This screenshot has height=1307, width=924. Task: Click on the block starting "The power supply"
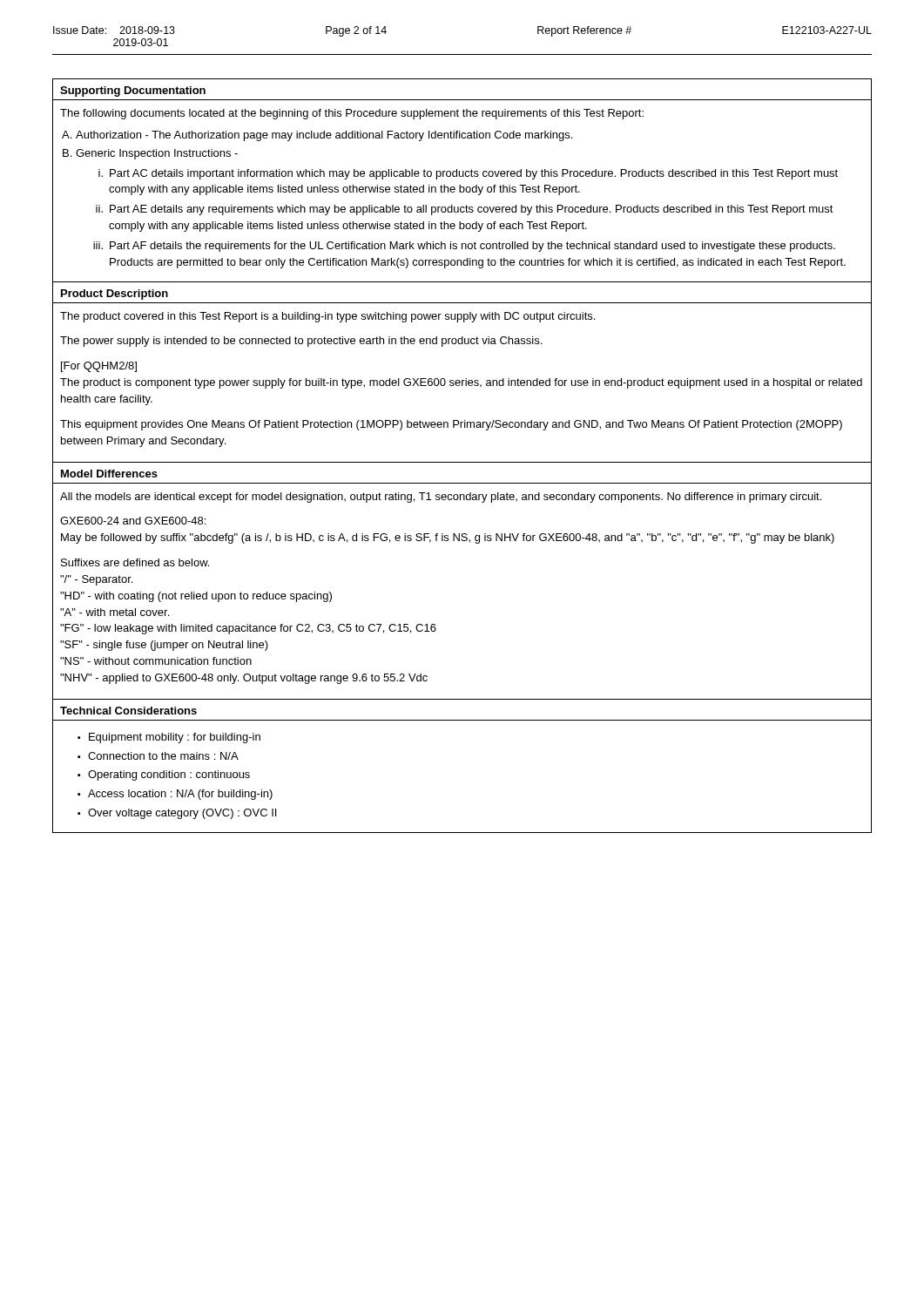[x=301, y=341]
